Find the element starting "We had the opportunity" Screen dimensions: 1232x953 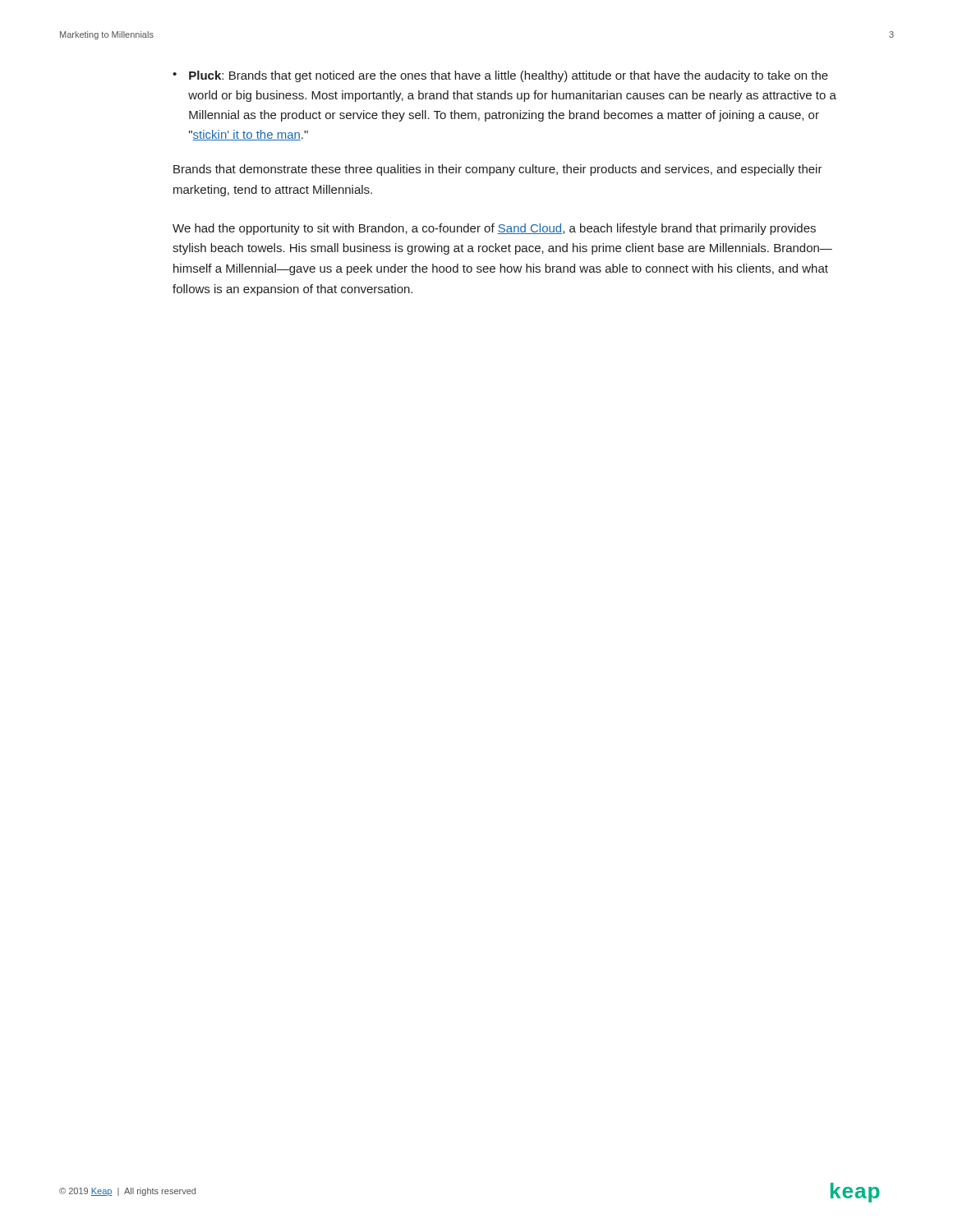pos(502,258)
